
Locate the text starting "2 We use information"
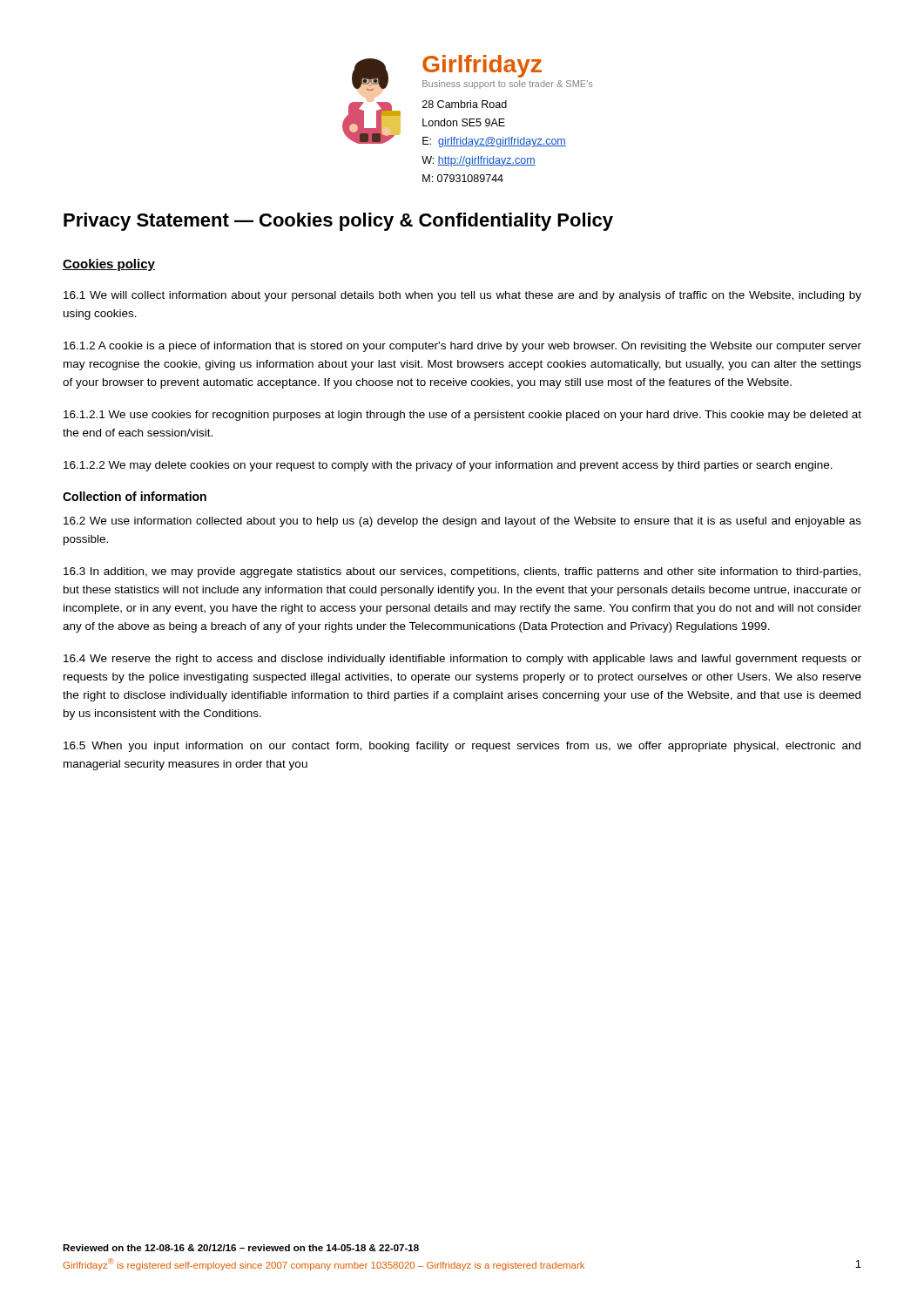(462, 530)
